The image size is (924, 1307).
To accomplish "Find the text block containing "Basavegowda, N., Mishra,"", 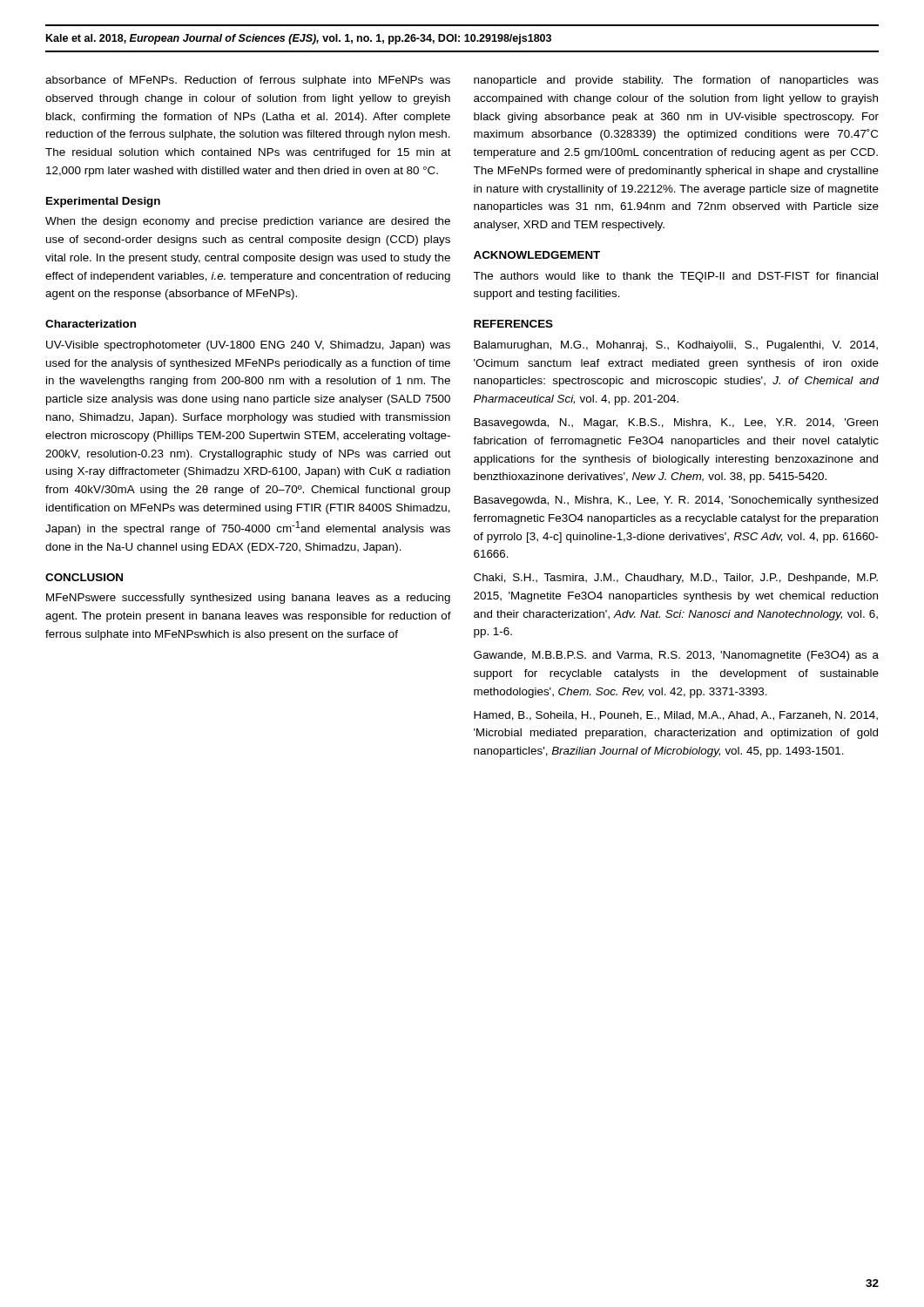I will pos(676,528).
